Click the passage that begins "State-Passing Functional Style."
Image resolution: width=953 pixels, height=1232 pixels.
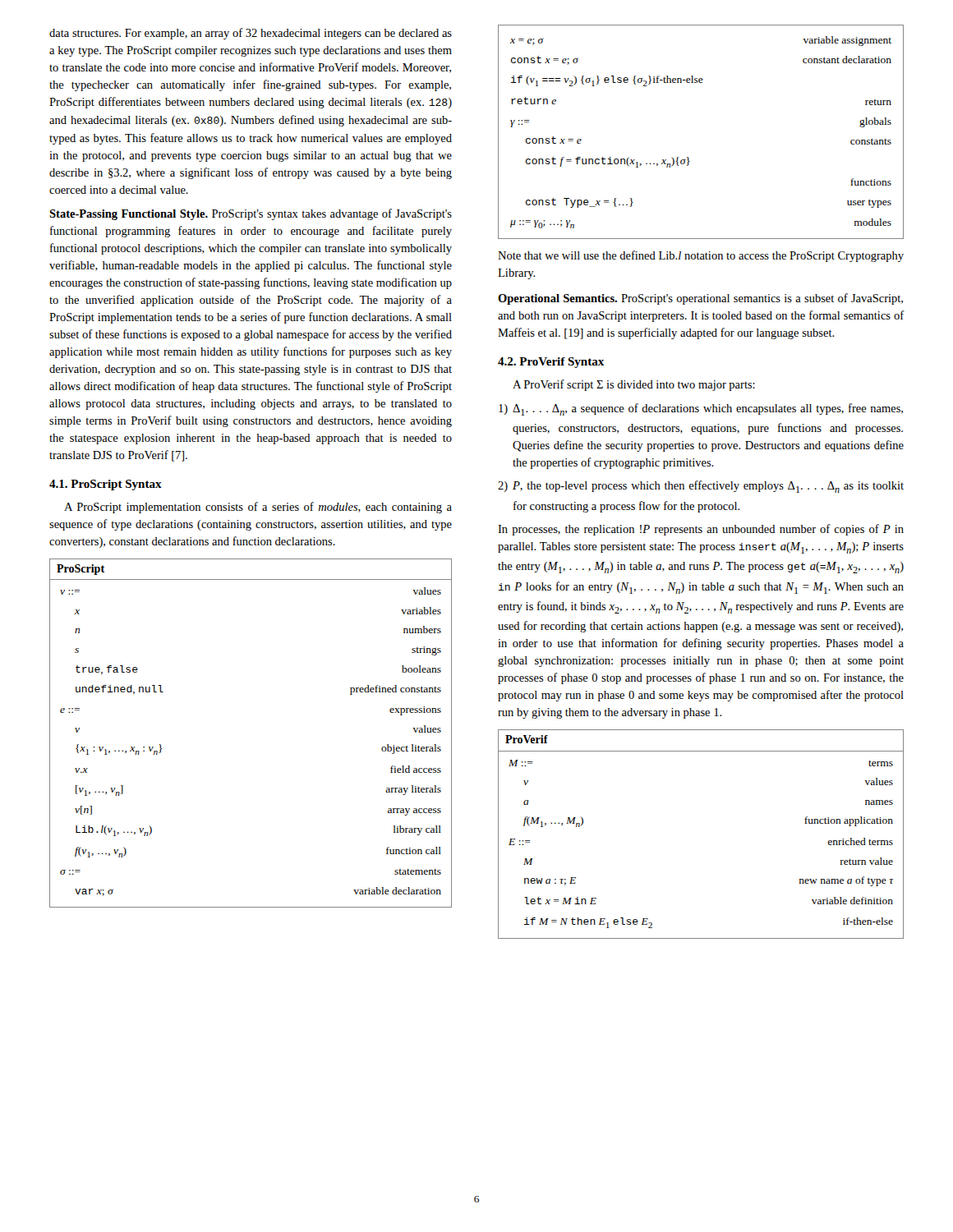point(251,335)
